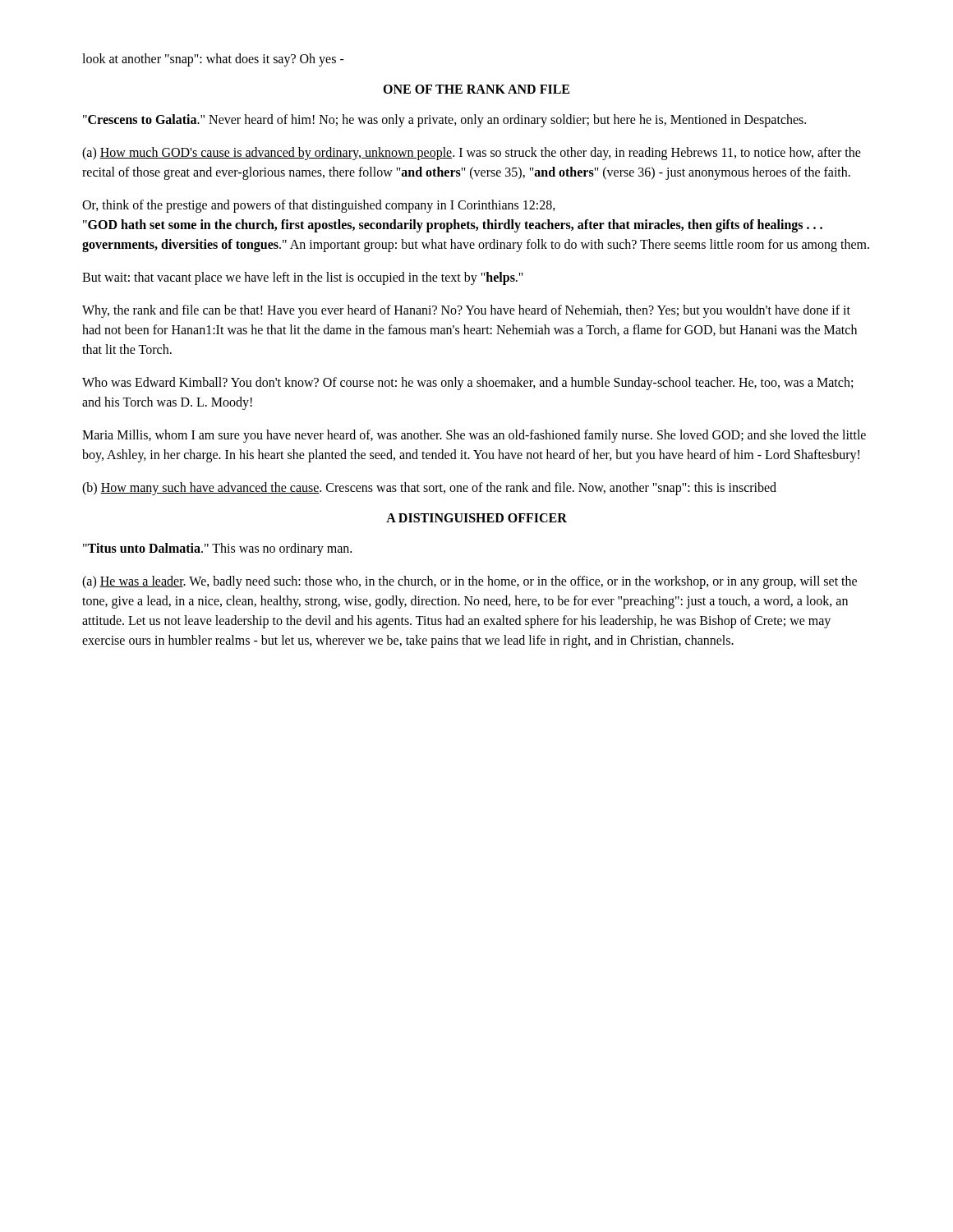Select the text block containing ""Crescens to Galatia.""

point(445,120)
